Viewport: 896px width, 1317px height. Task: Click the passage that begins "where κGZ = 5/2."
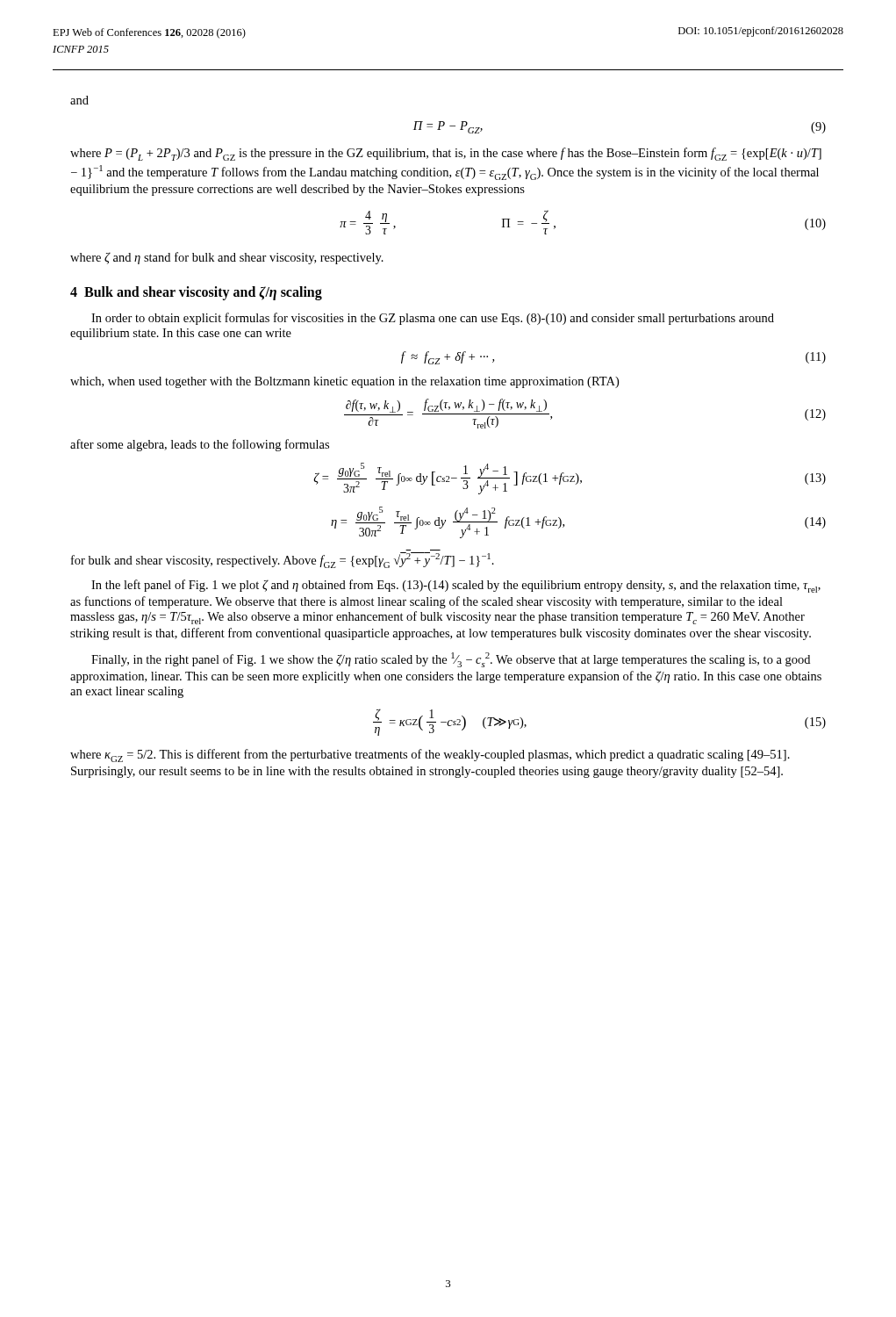coord(430,762)
